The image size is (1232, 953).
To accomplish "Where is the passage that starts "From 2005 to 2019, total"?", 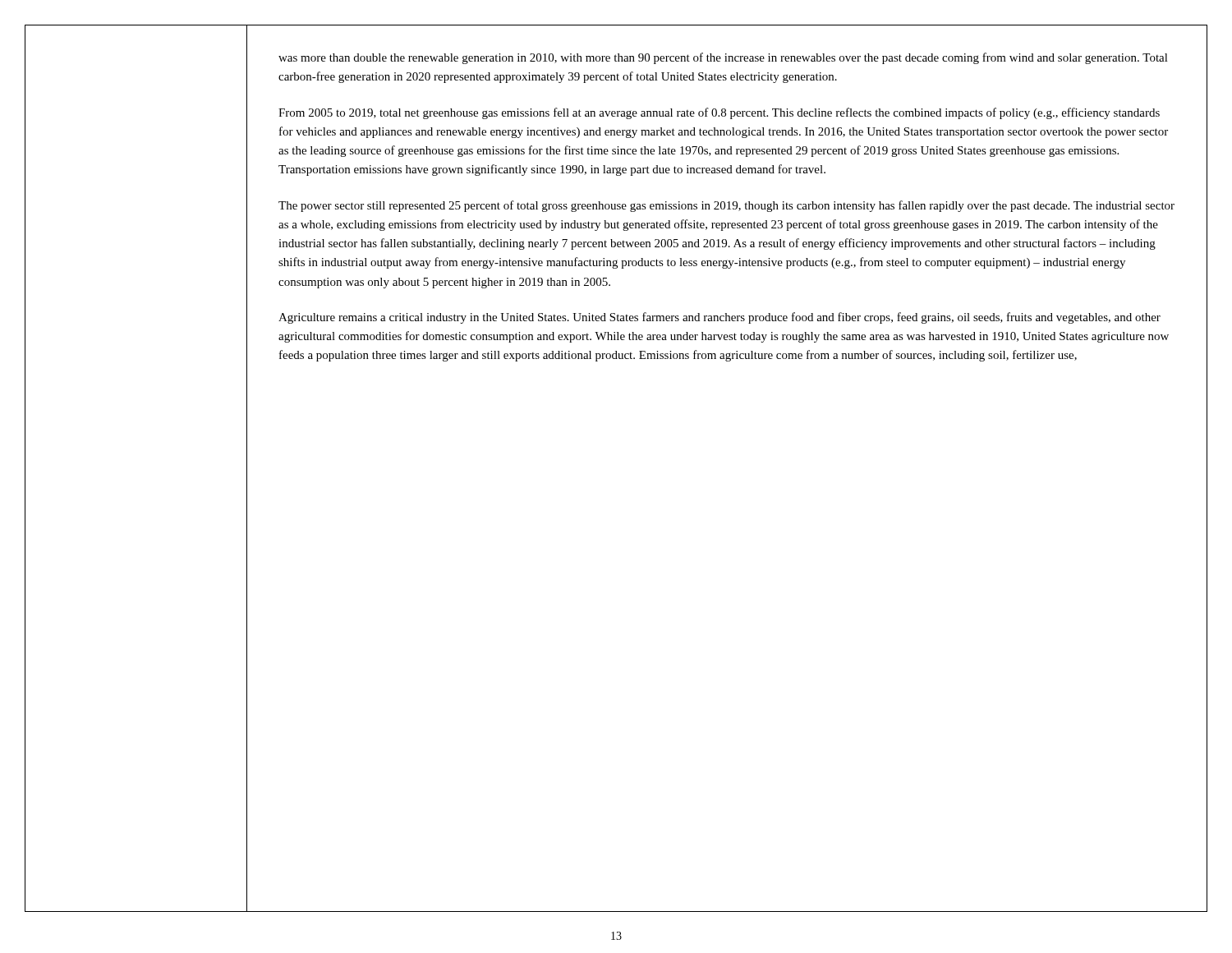I will pos(723,141).
